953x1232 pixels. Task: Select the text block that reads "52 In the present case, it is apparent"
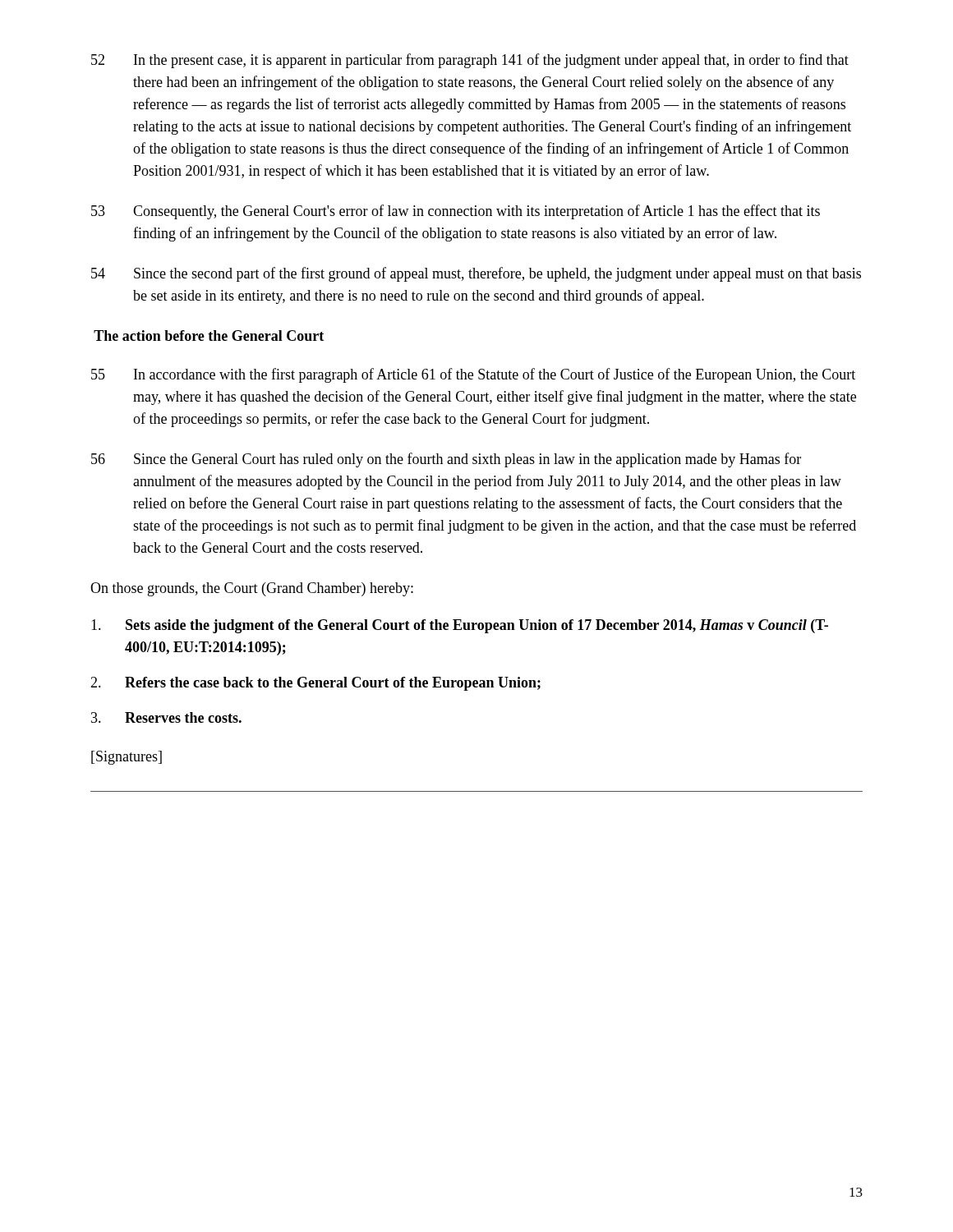pos(476,116)
